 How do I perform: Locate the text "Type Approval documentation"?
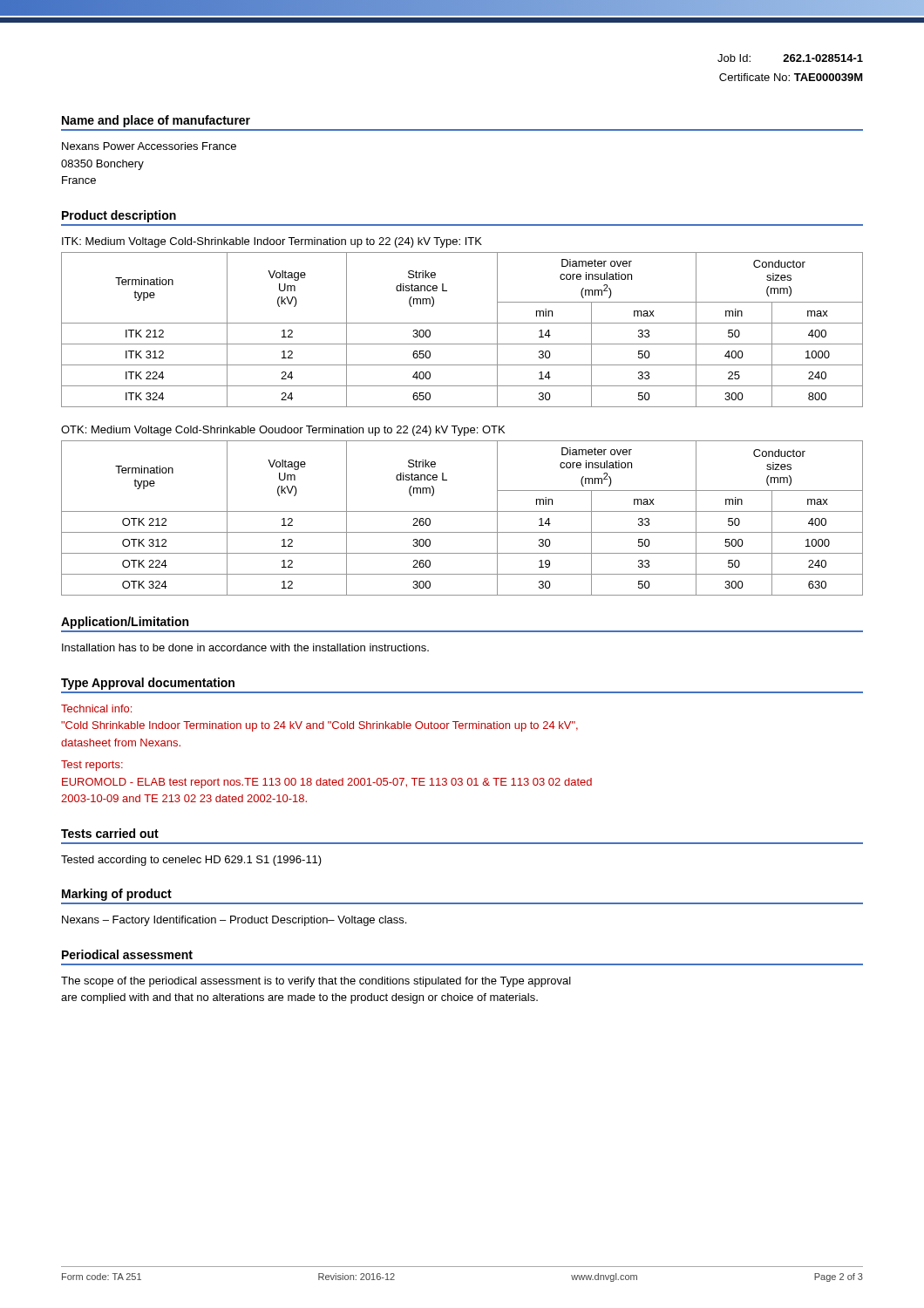click(x=148, y=683)
